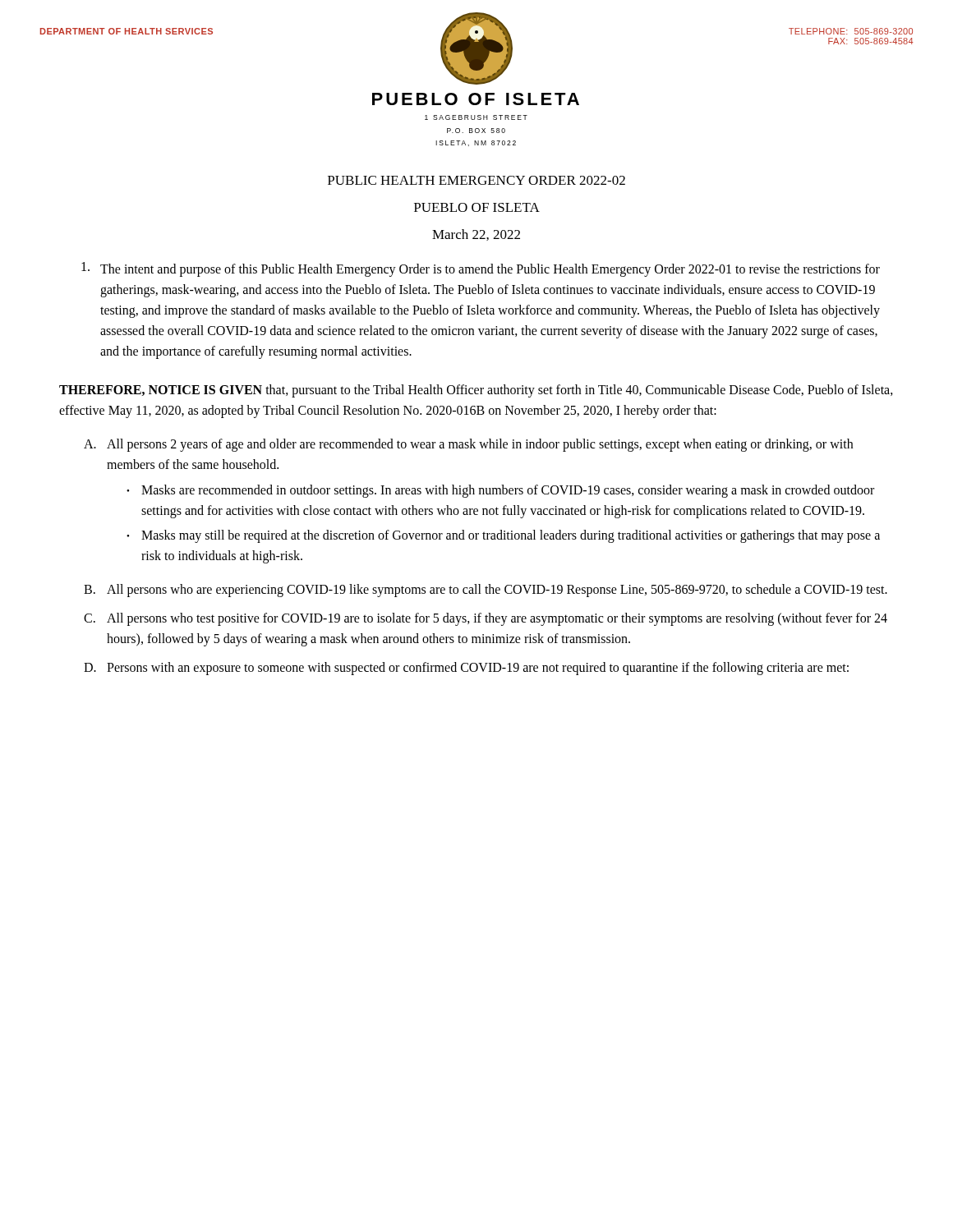Locate the block of text that opens with "A. All persons 2 years of"

click(489, 503)
